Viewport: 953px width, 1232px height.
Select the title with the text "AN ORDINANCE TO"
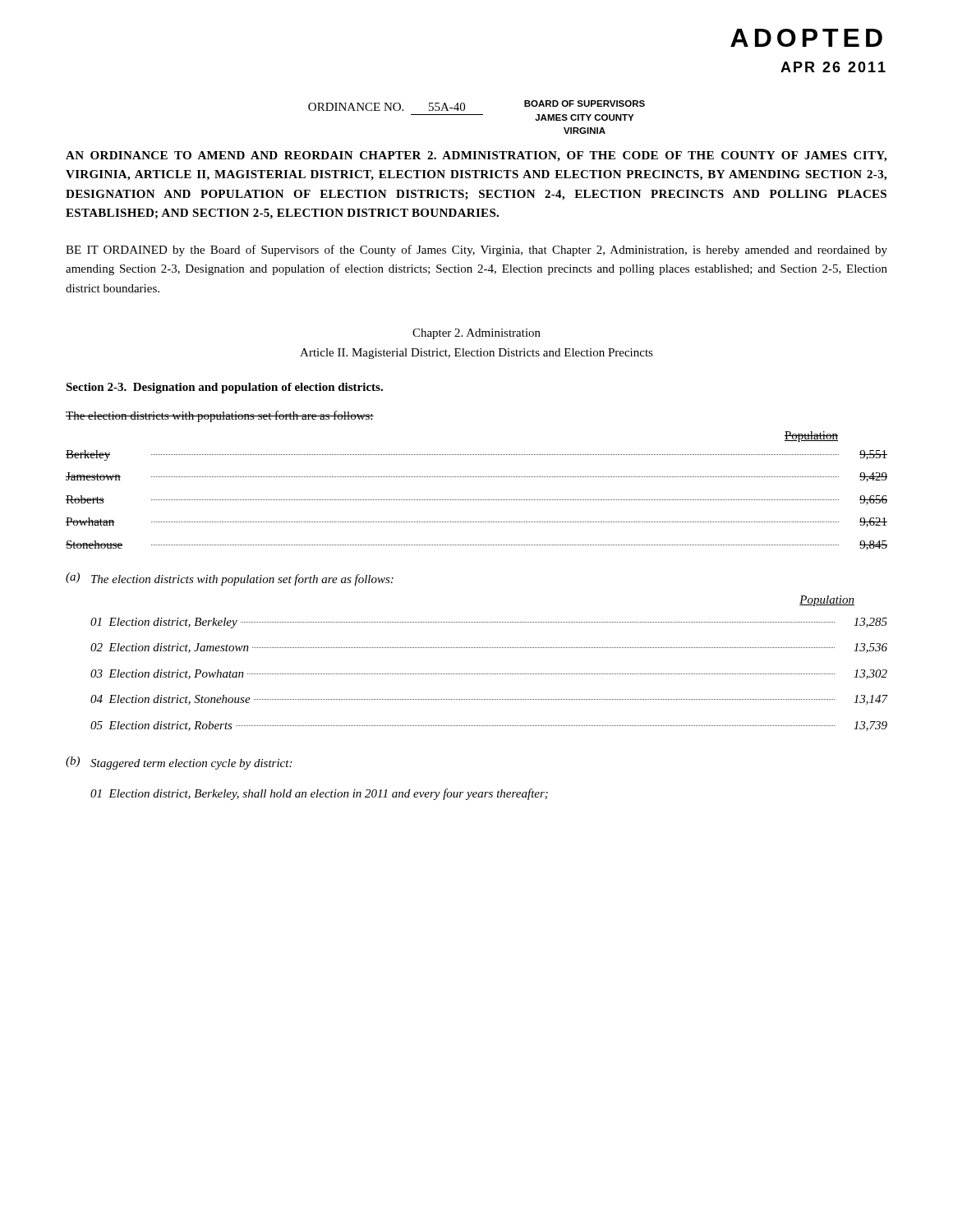click(476, 184)
